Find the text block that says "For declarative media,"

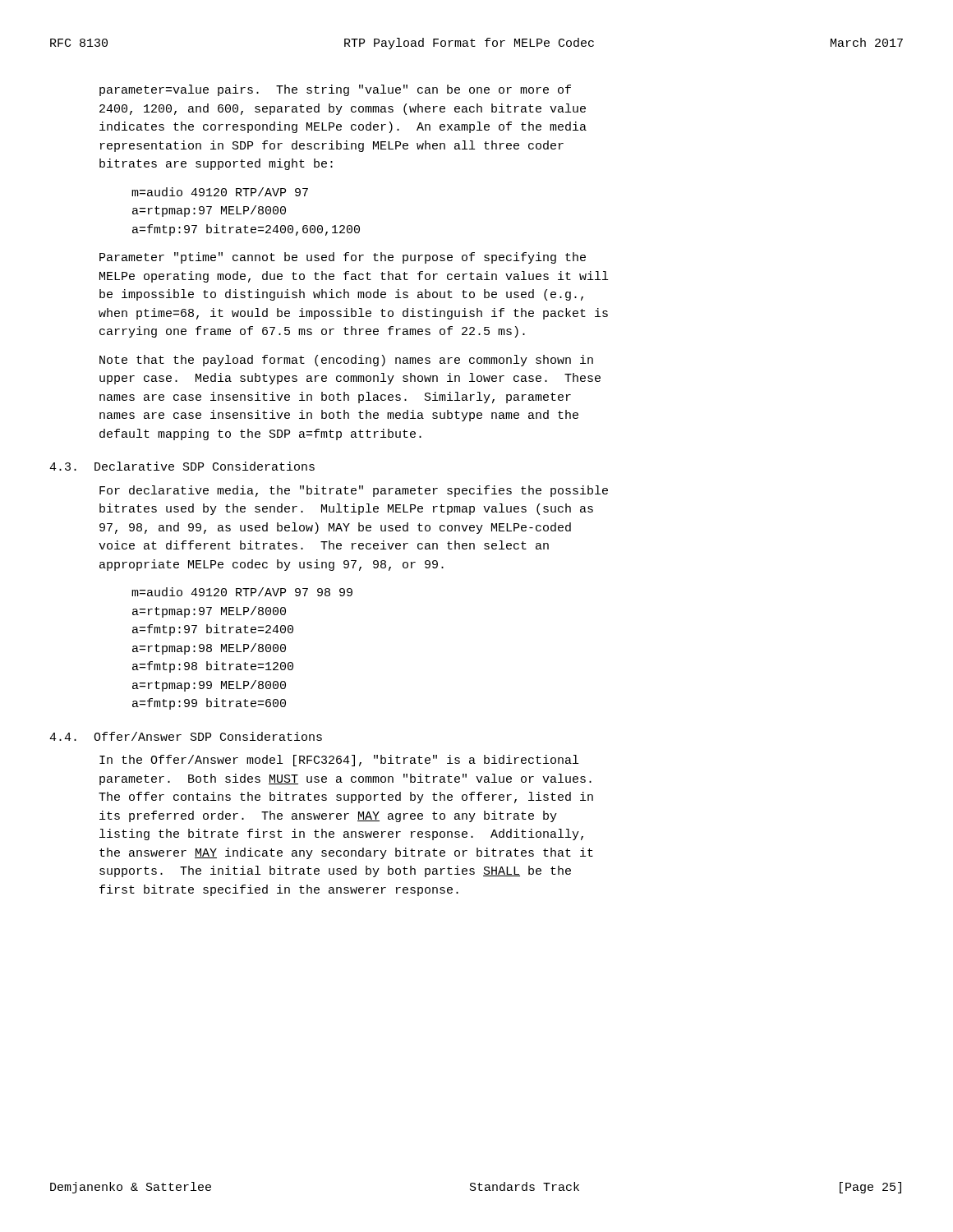(x=354, y=528)
